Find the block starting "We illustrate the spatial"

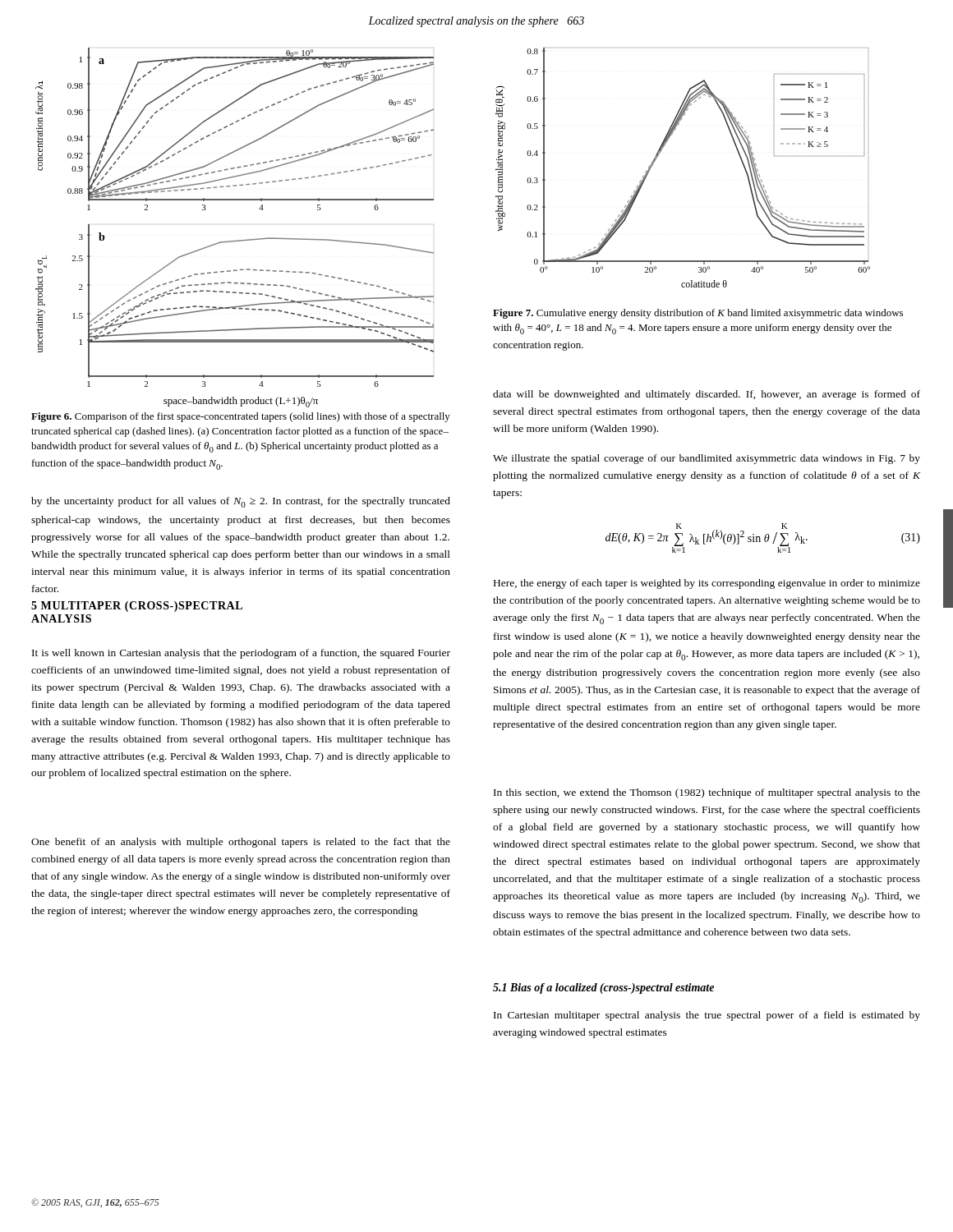(x=707, y=475)
